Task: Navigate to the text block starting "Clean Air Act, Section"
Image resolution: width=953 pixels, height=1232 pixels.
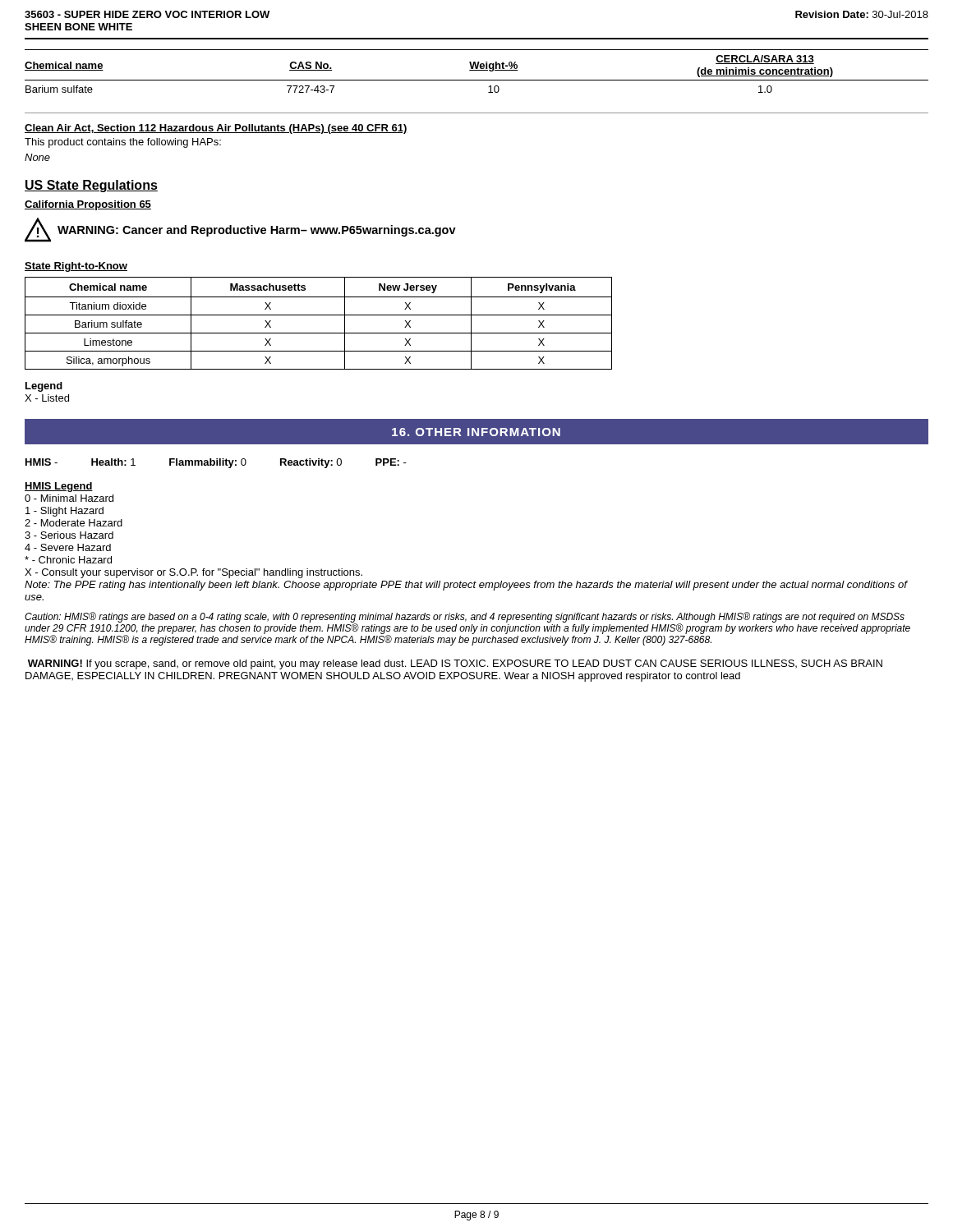Action: 216,128
